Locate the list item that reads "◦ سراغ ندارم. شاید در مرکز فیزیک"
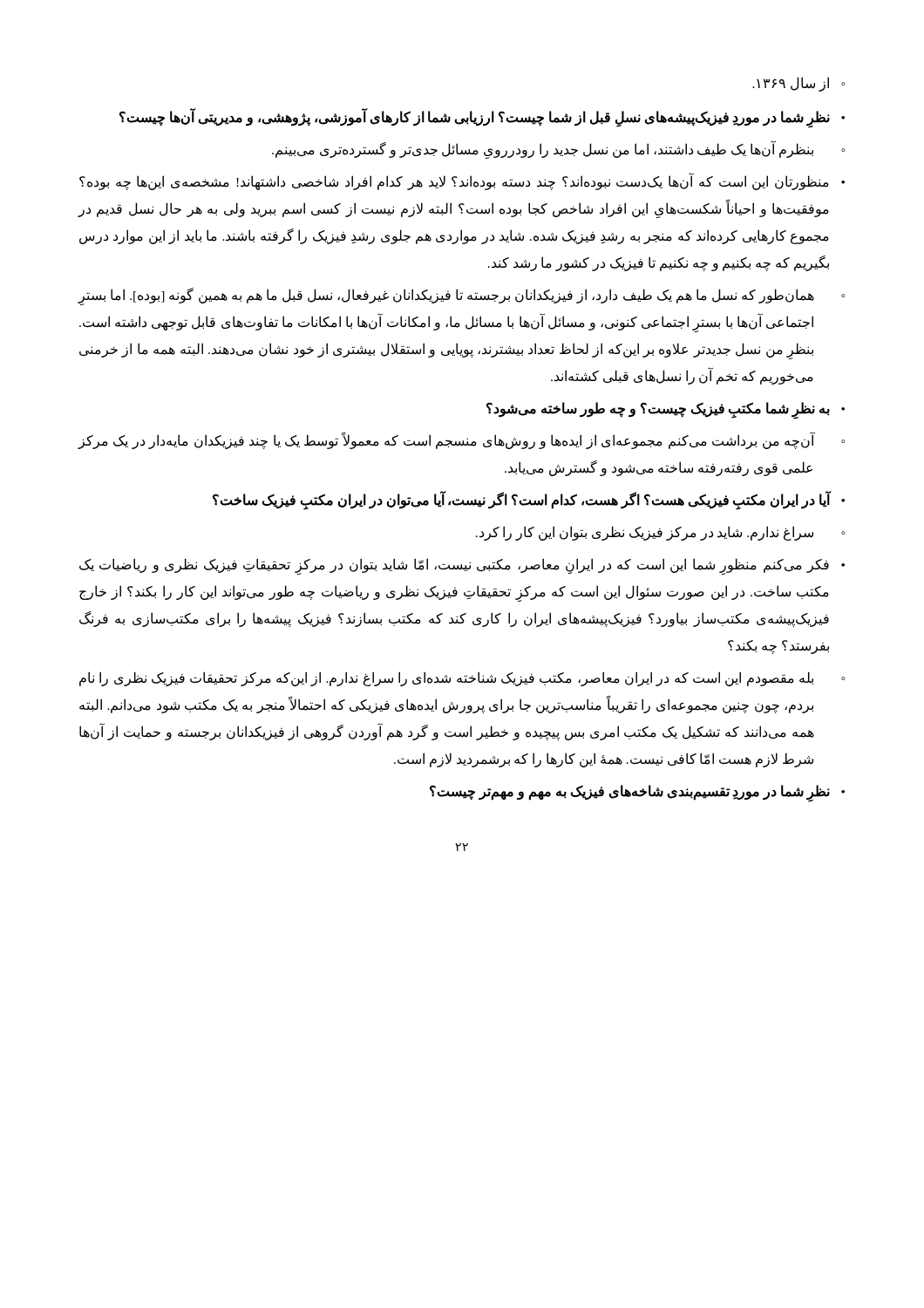 point(660,532)
